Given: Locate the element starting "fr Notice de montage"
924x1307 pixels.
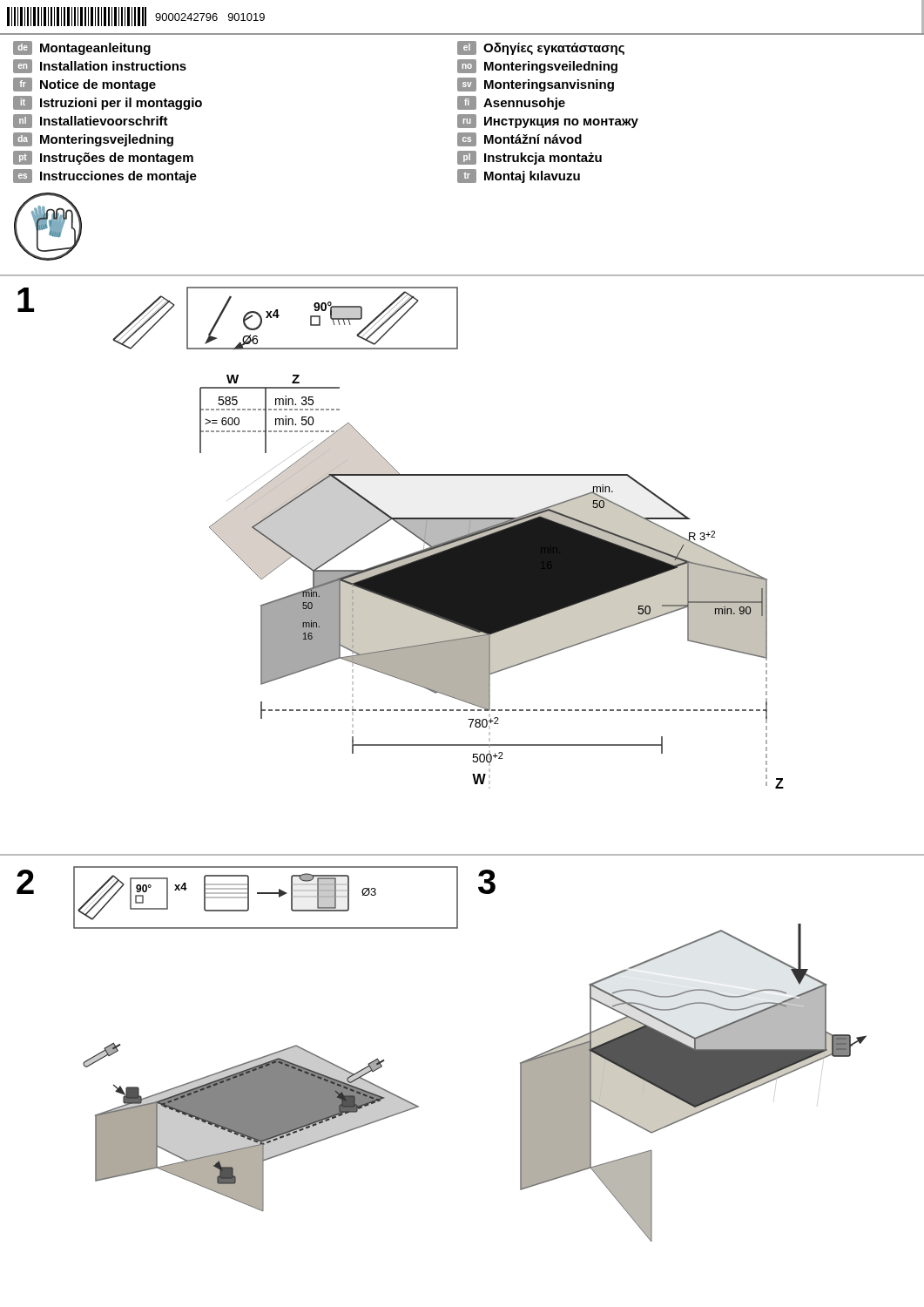Looking at the screenshot, I should tap(85, 84).
